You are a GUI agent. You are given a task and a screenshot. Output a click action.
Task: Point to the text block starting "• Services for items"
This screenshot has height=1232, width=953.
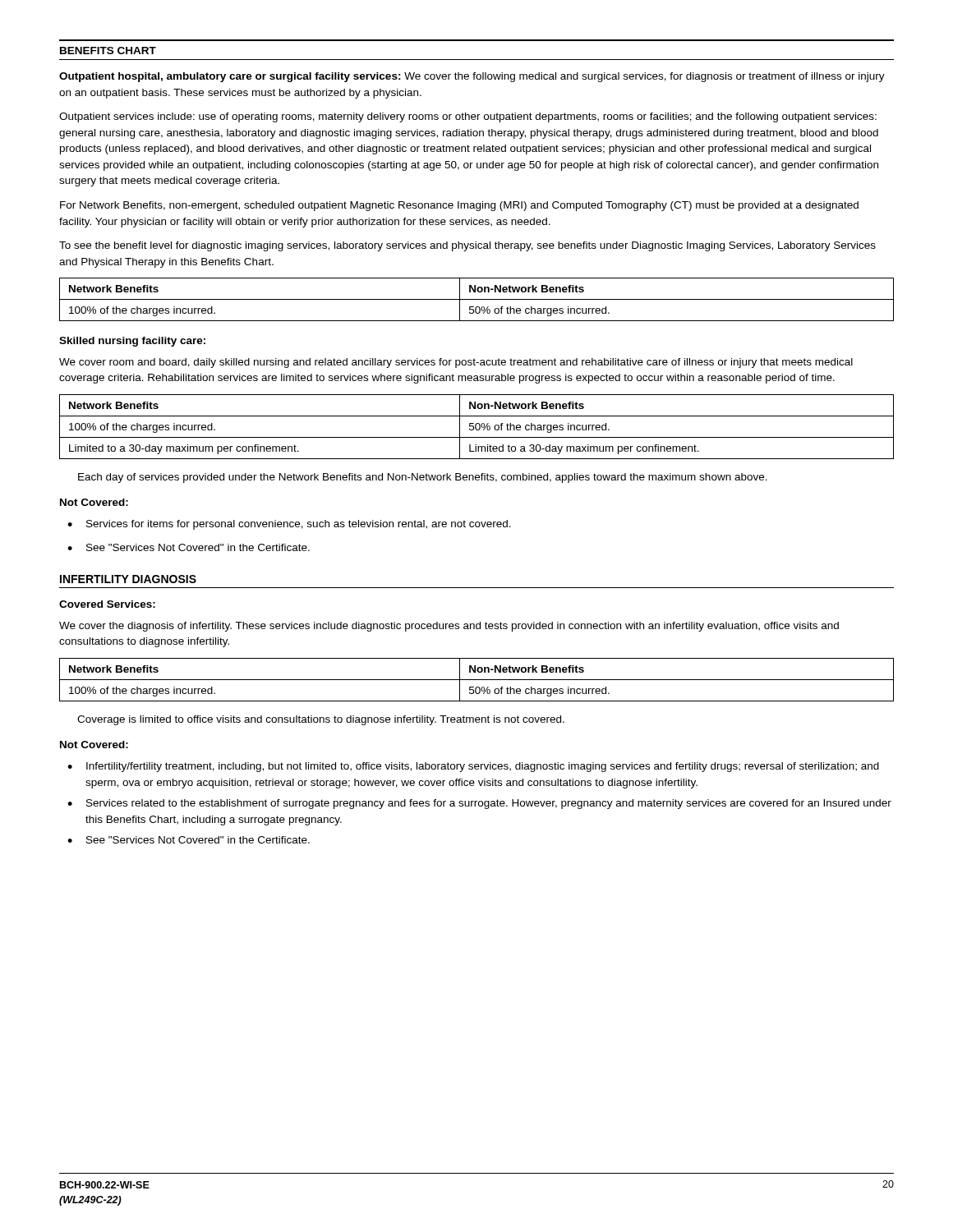tap(481, 525)
